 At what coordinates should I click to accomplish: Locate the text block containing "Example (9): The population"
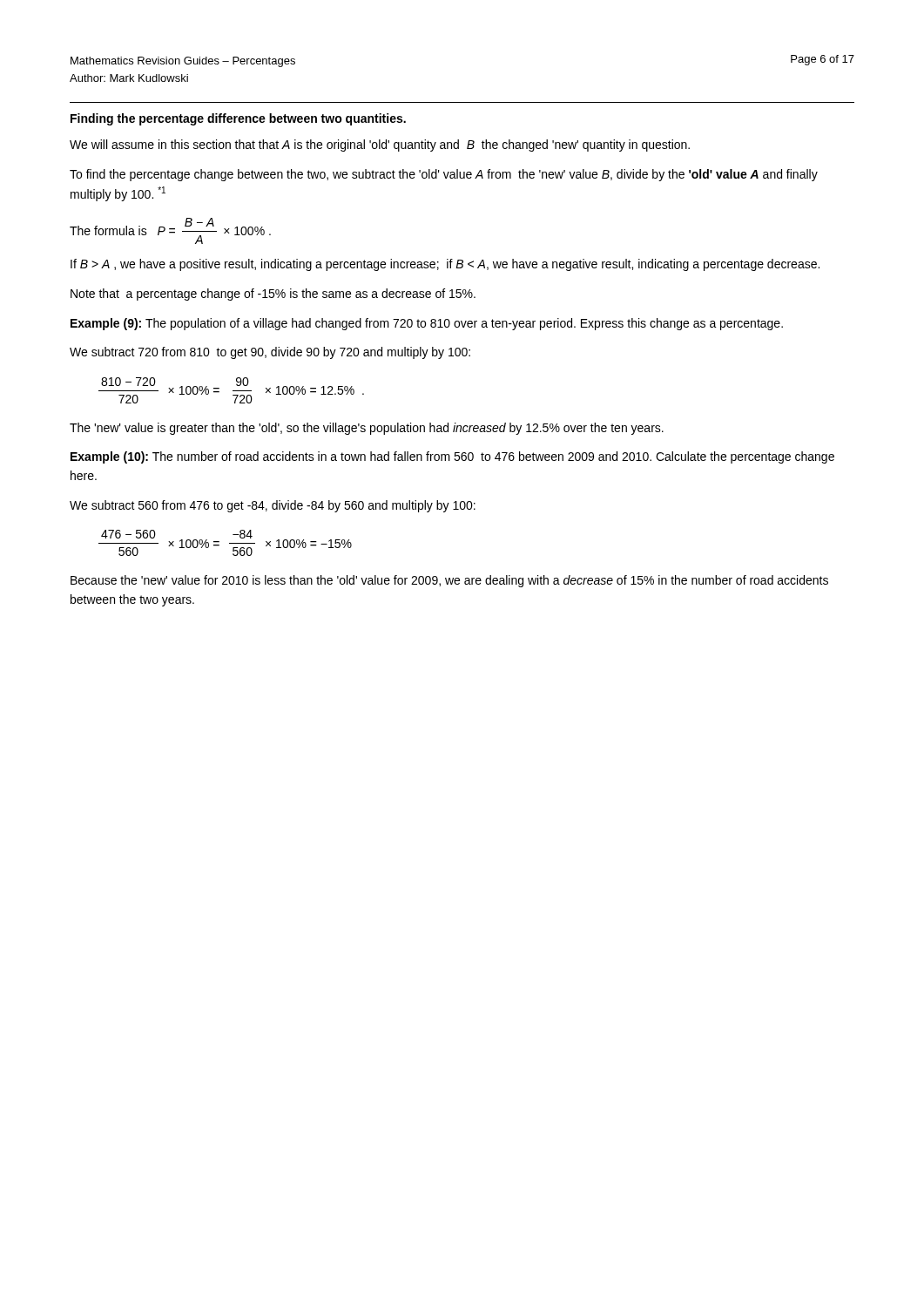point(427,323)
